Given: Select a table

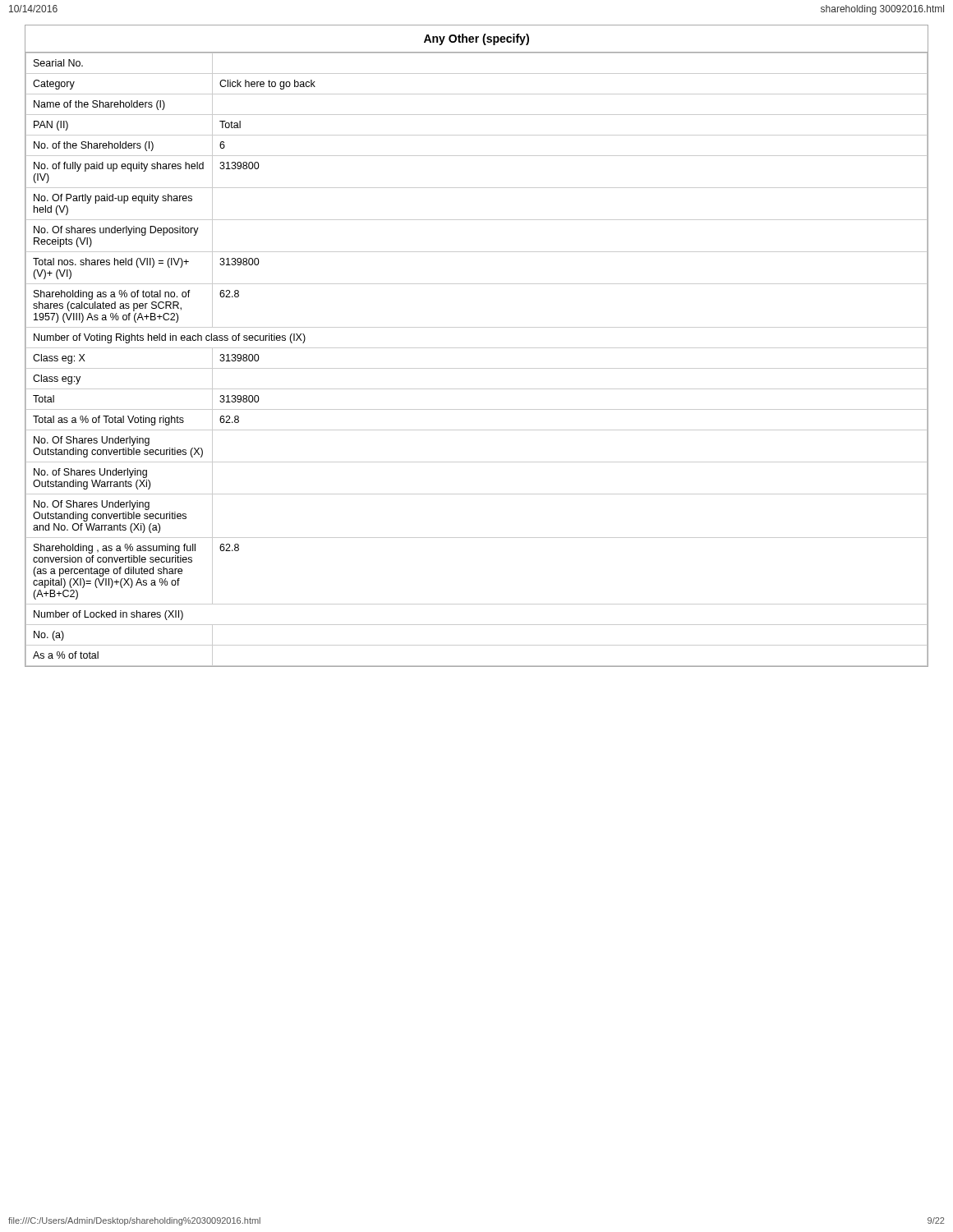Looking at the screenshot, I should pyautogui.click(x=476, y=359).
